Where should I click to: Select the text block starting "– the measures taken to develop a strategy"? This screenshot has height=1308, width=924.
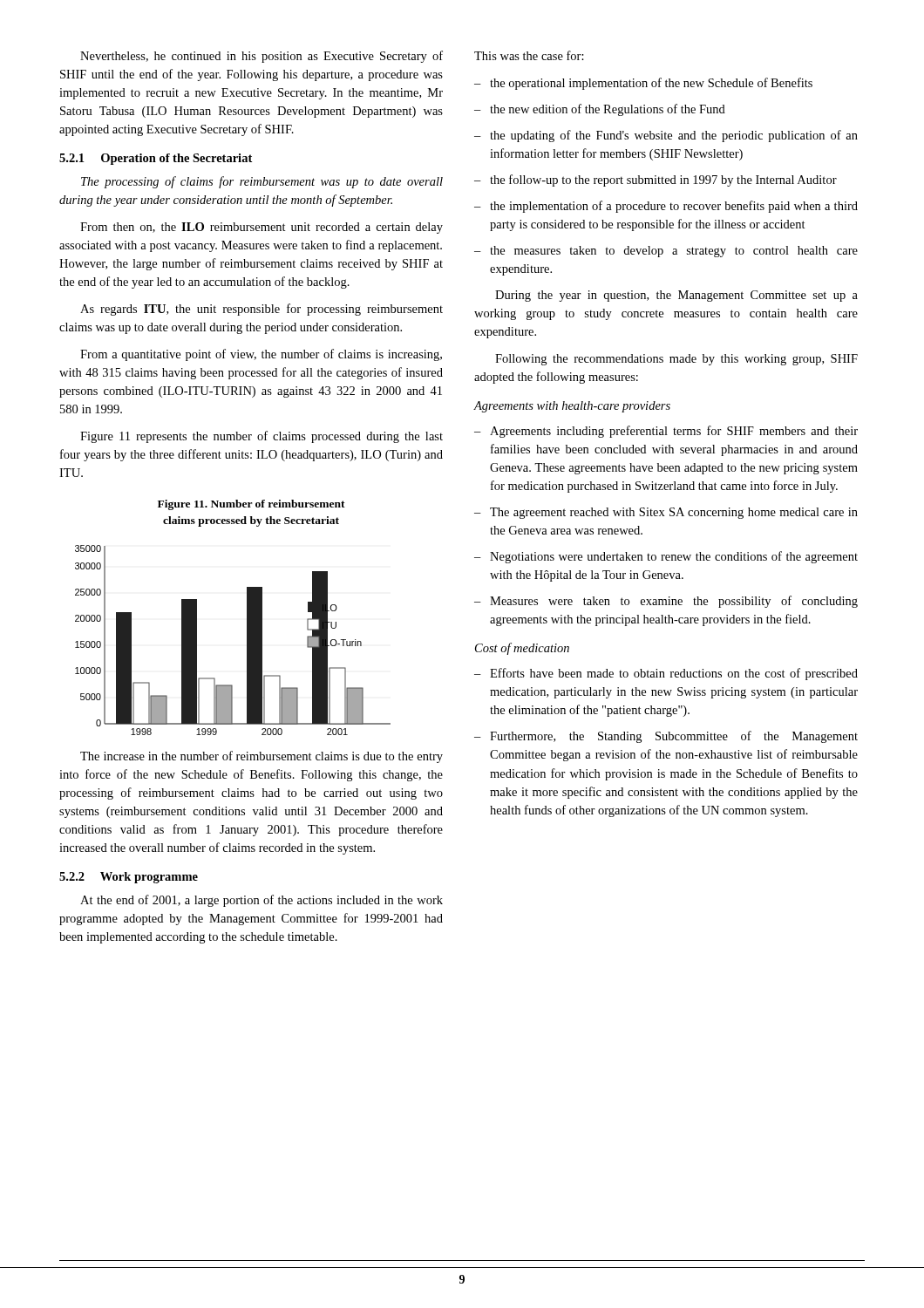(666, 260)
